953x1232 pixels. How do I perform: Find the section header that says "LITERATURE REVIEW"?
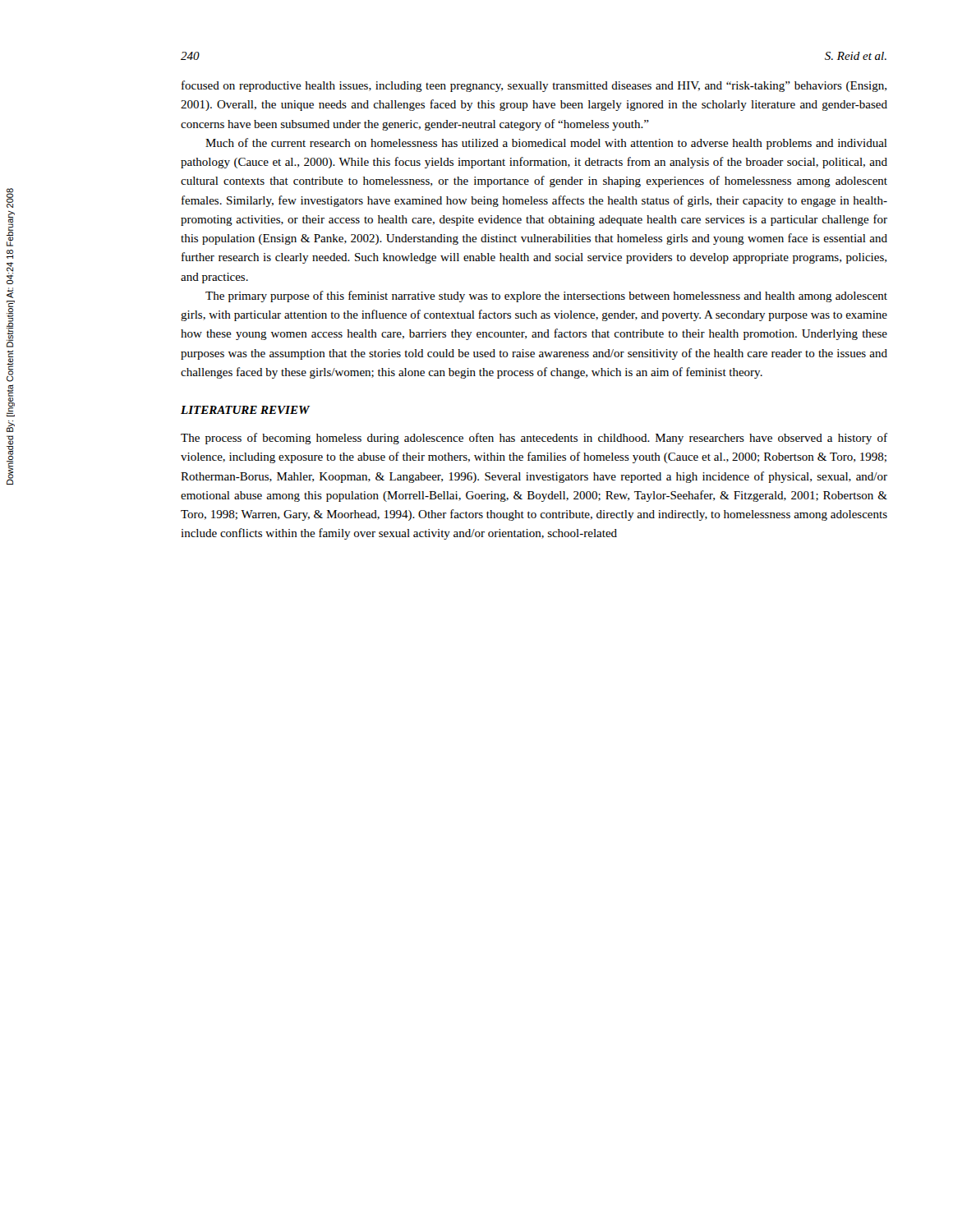coord(245,410)
